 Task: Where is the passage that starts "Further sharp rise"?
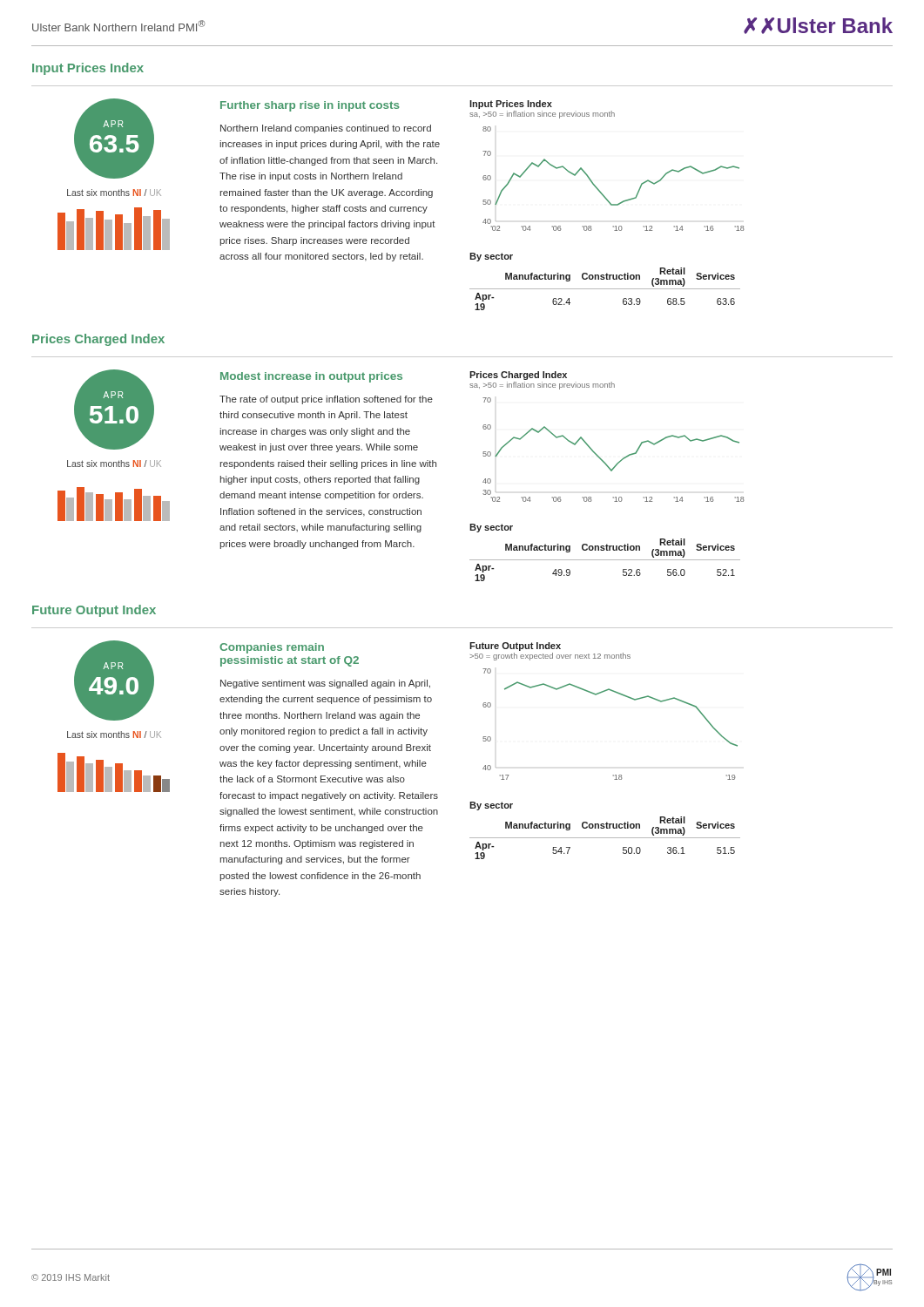[310, 105]
